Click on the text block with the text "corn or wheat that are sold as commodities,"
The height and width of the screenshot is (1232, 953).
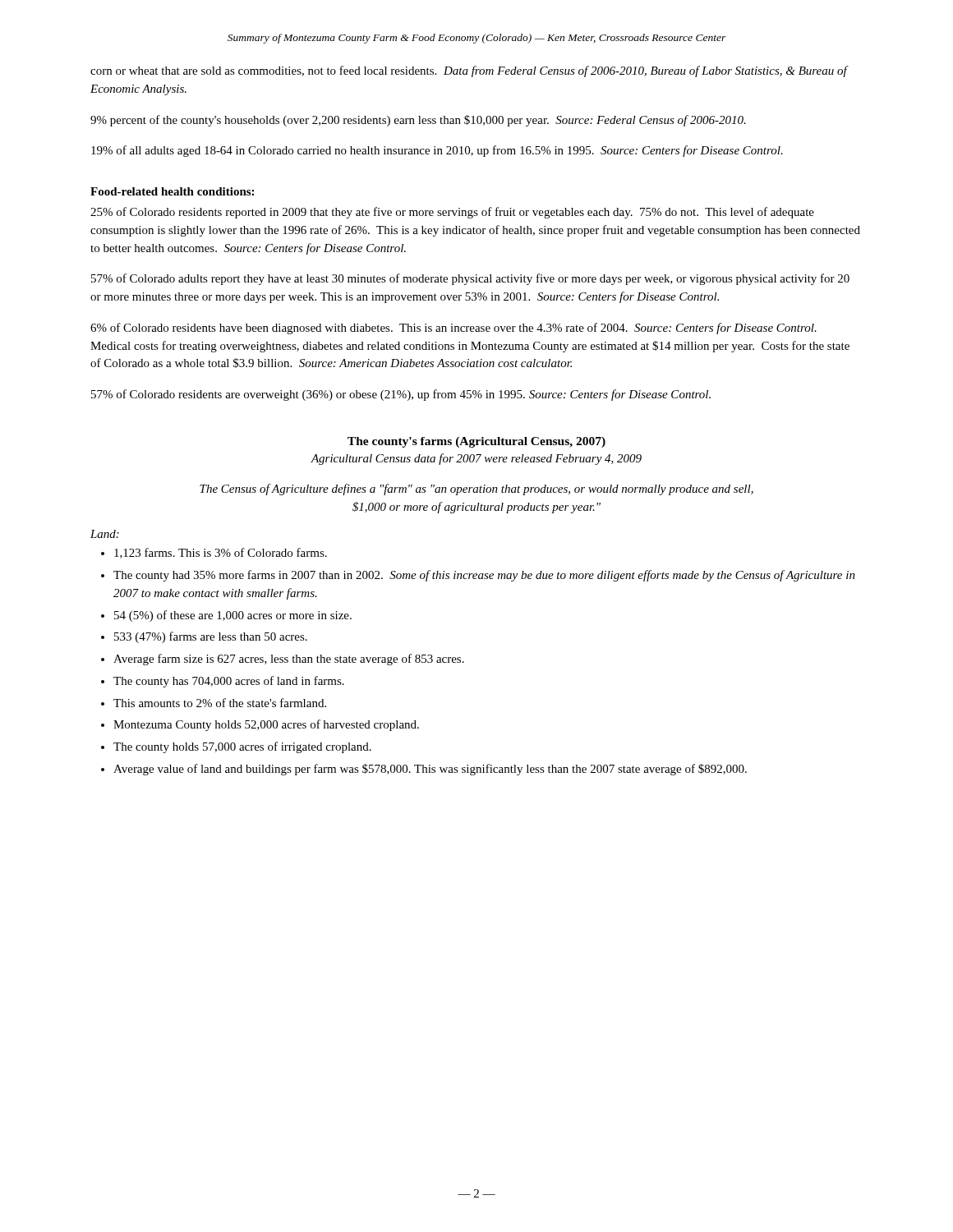[469, 80]
